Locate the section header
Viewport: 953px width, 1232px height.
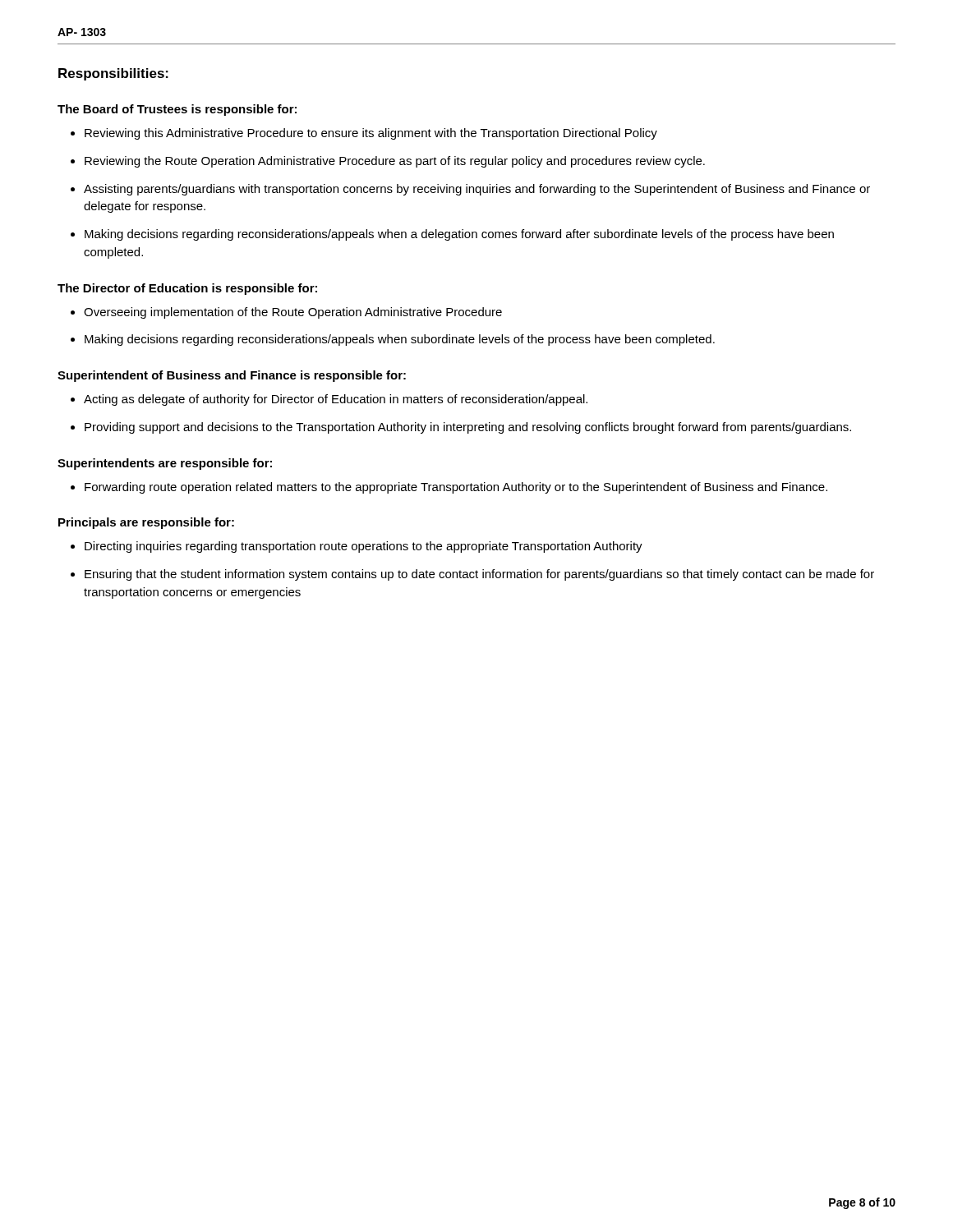(x=113, y=73)
